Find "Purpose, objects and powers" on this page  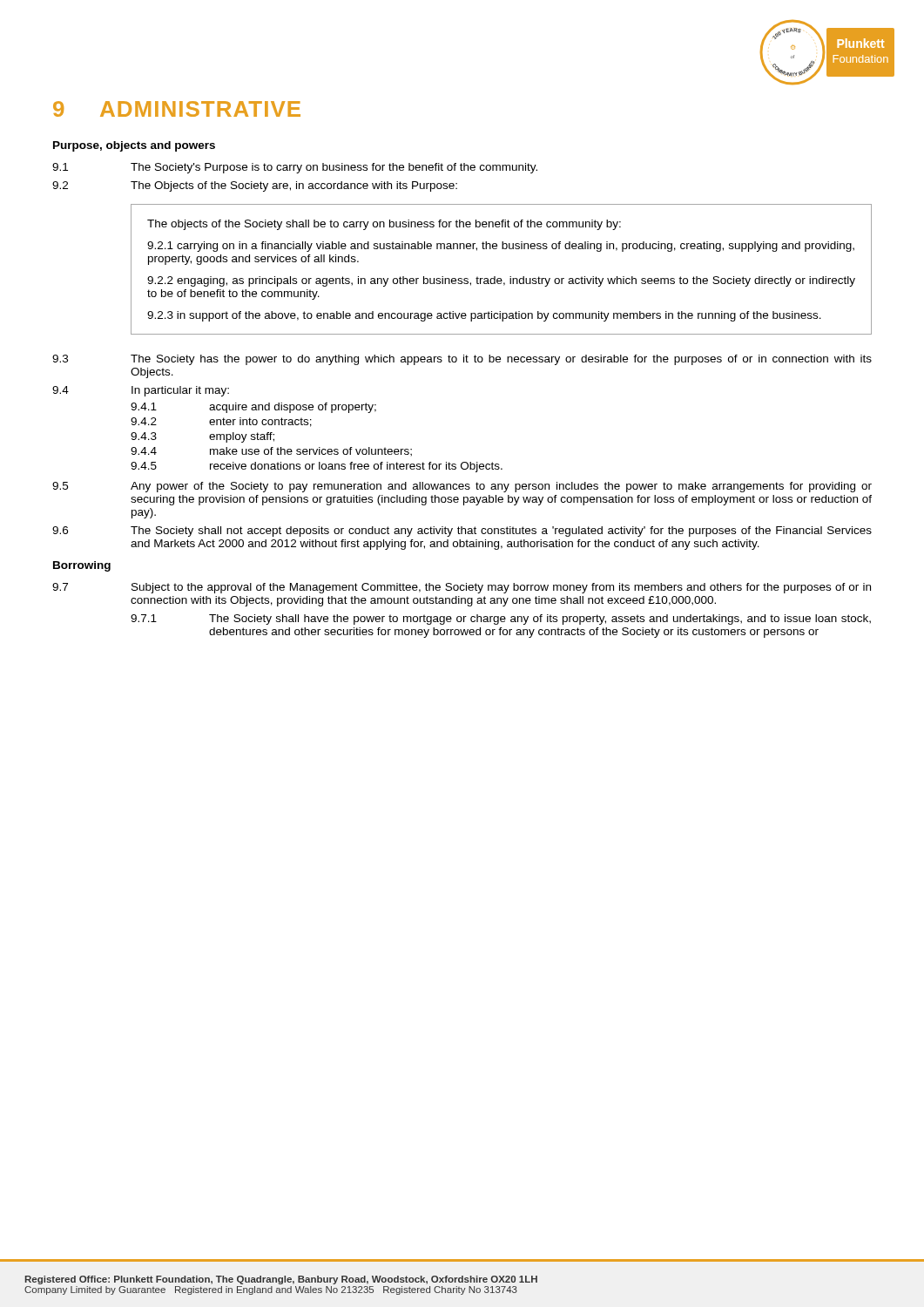(x=134, y=145)
